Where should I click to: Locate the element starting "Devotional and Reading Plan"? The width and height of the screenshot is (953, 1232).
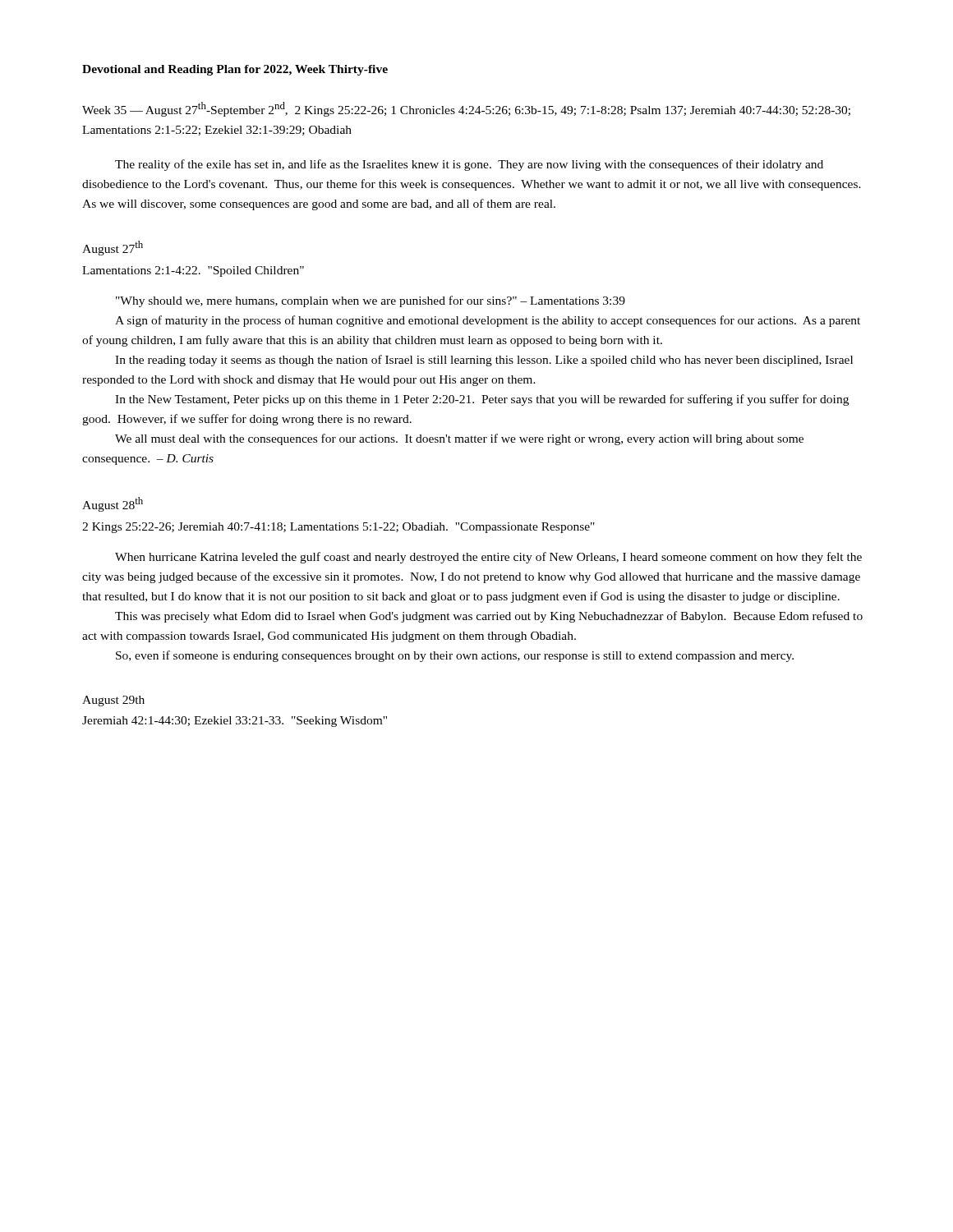coord(235,69)
